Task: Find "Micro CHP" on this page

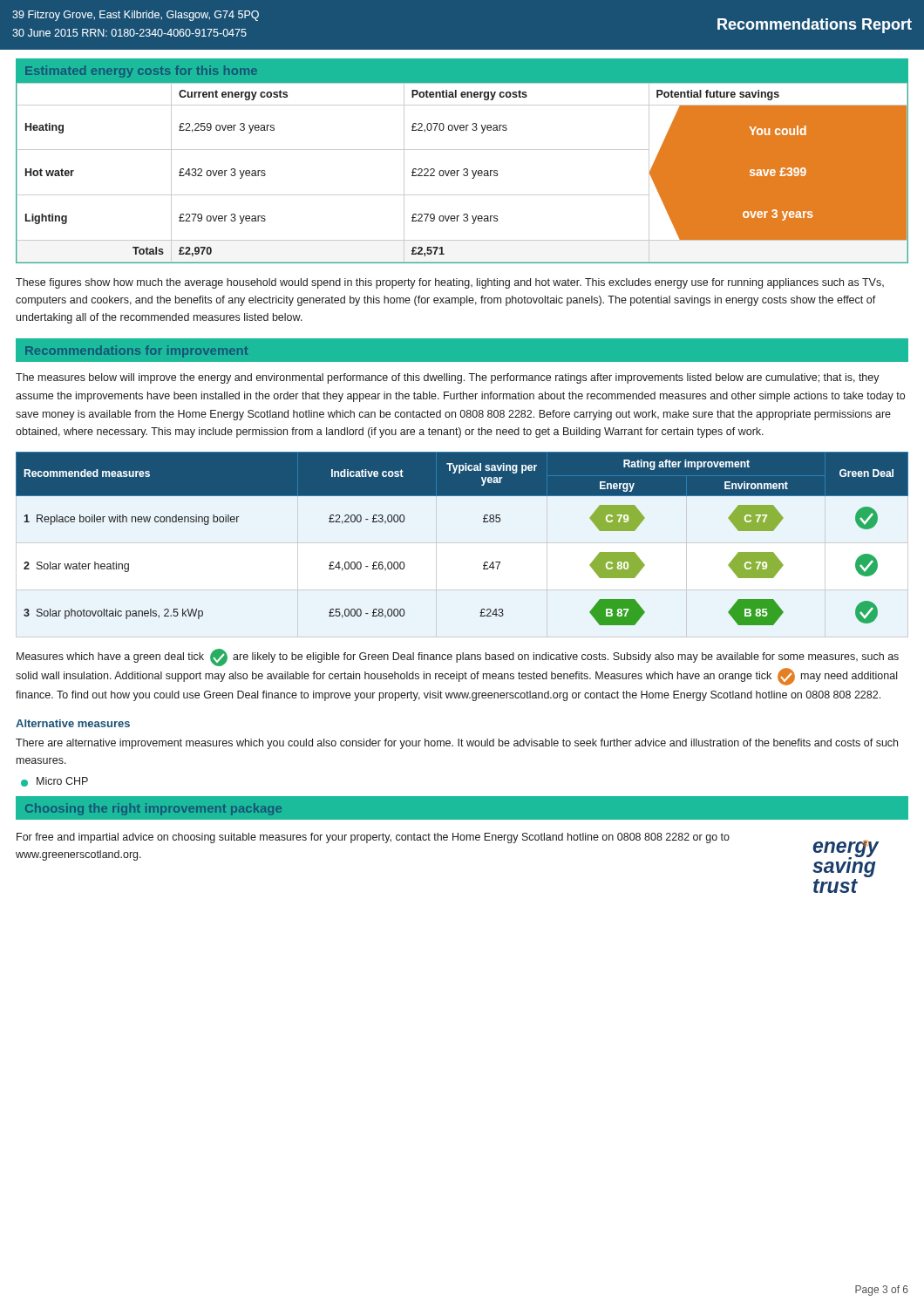Action: point(55,781)
